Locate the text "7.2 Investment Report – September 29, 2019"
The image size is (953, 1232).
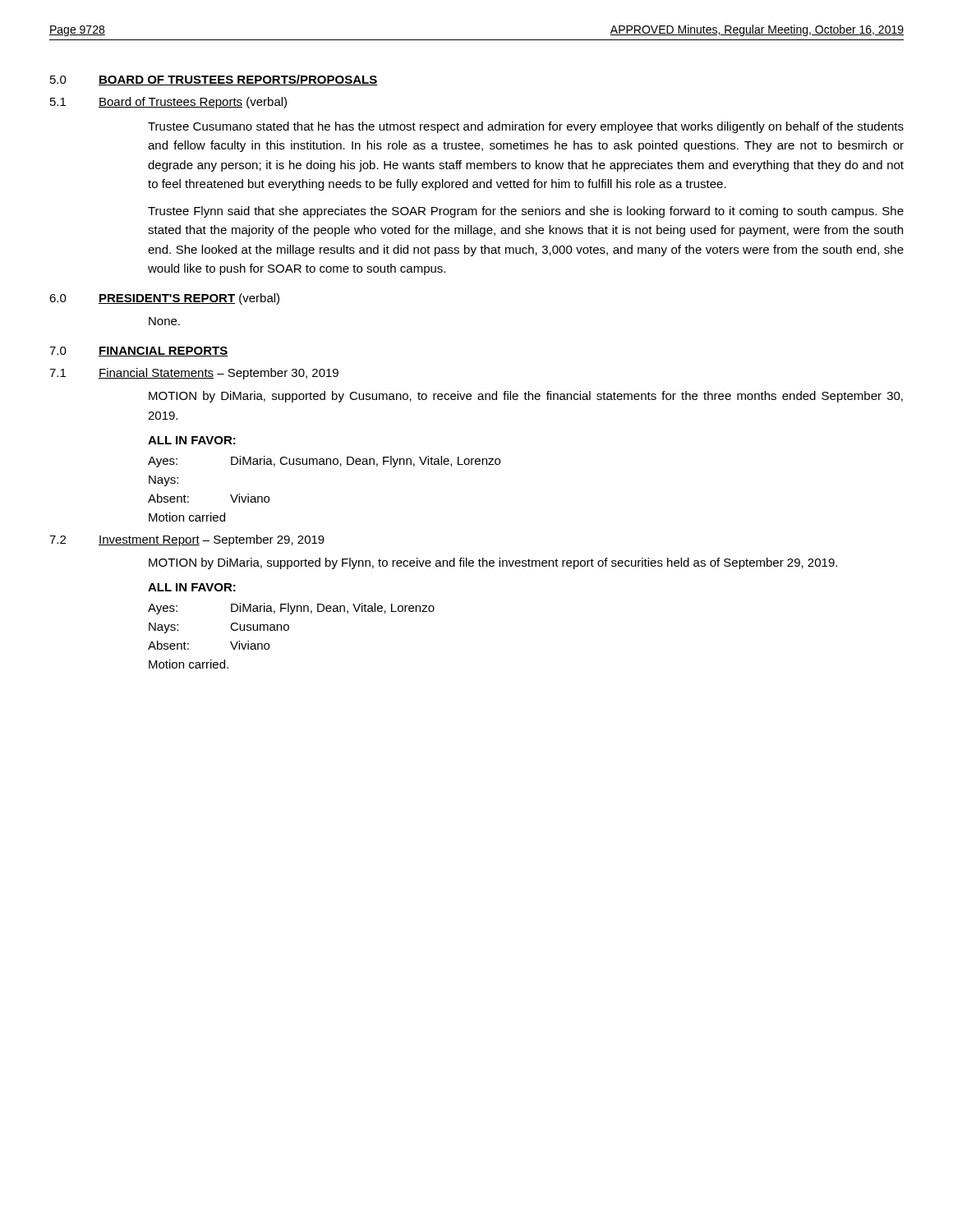[x=187, y=540]
